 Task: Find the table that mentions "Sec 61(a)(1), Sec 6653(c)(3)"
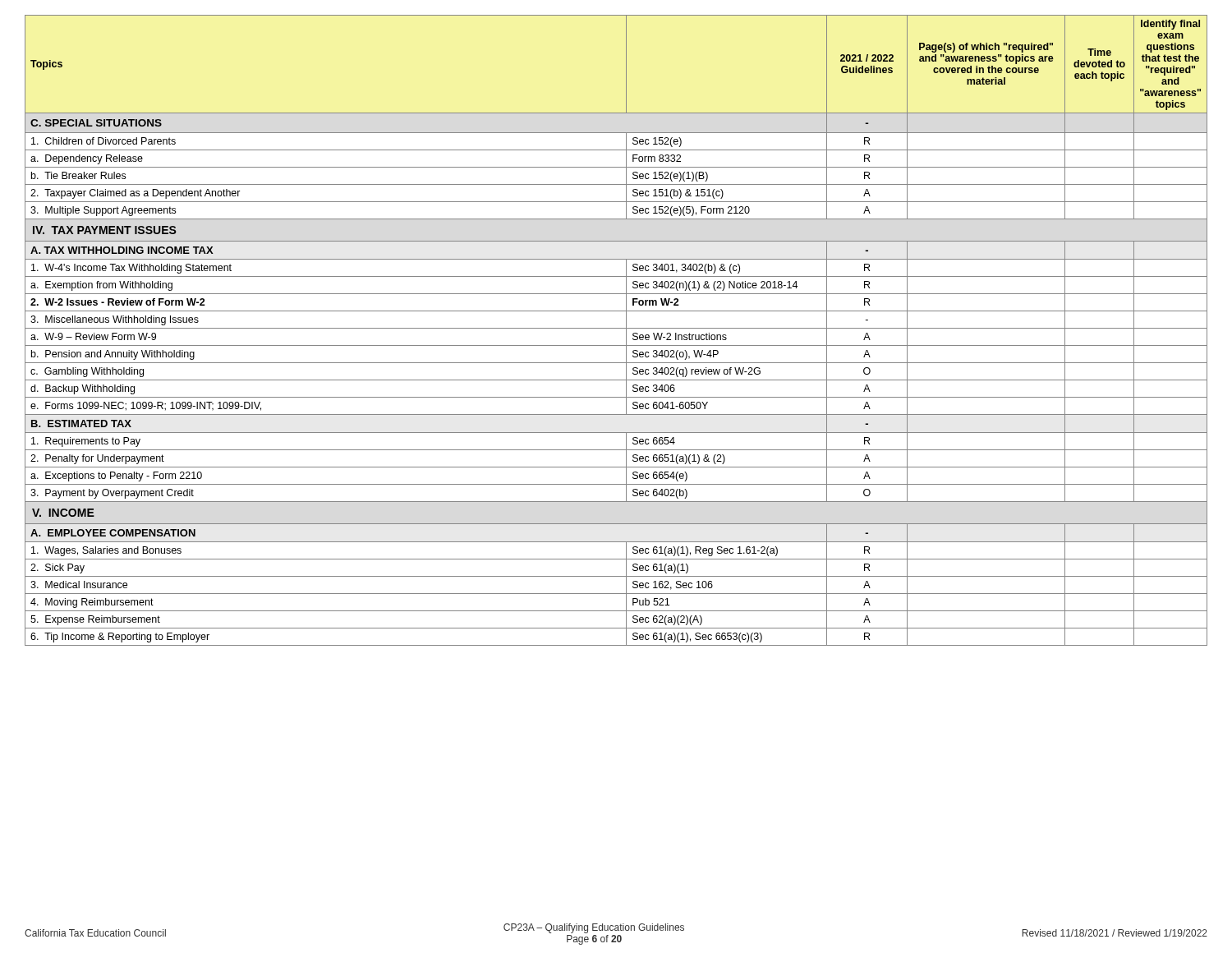point(616,465)
